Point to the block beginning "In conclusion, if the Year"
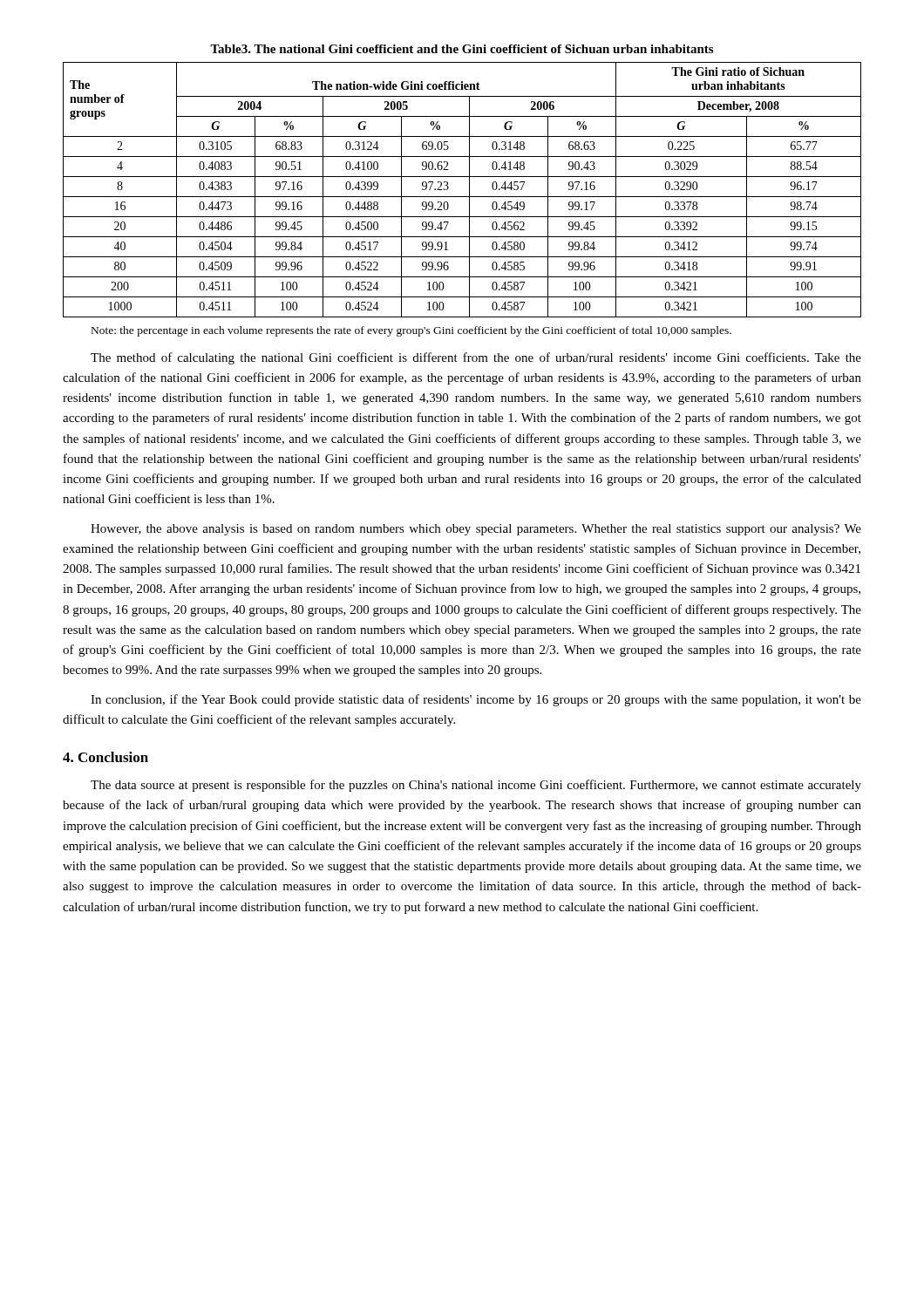924x1308 pixels. [x=462, y=709]
